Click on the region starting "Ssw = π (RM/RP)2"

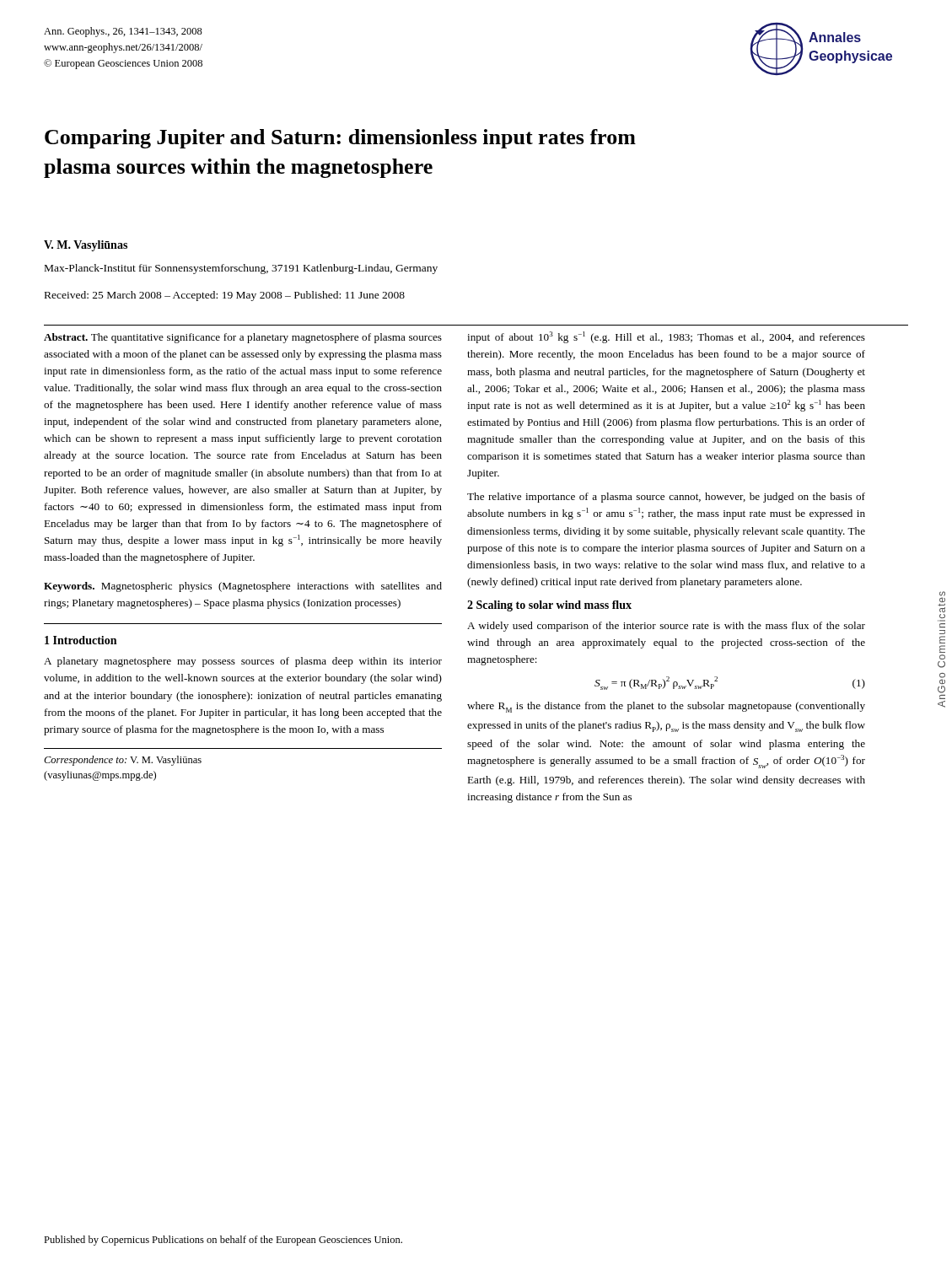(666, 683)
